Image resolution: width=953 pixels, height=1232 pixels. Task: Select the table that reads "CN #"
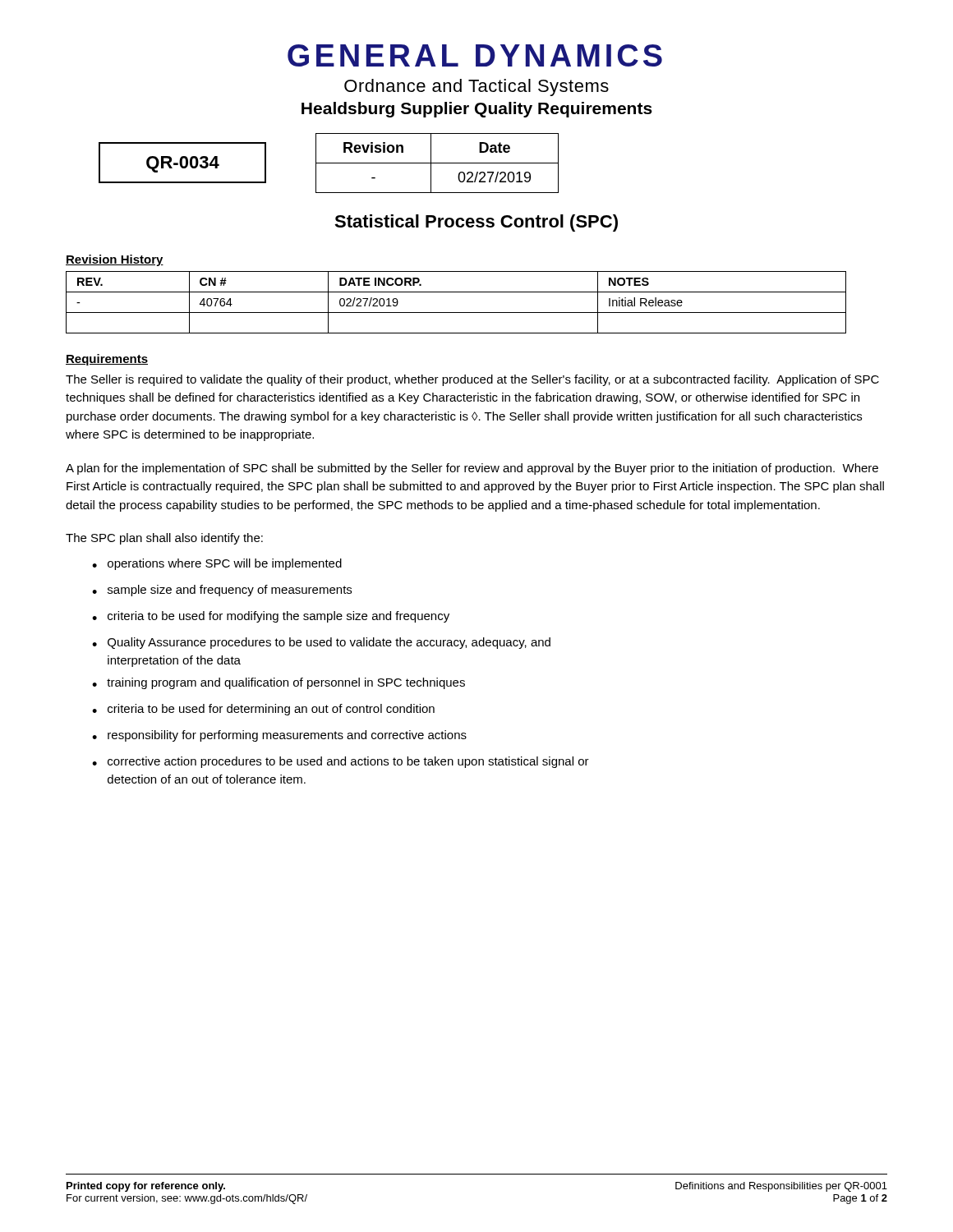tap(476, 302)
